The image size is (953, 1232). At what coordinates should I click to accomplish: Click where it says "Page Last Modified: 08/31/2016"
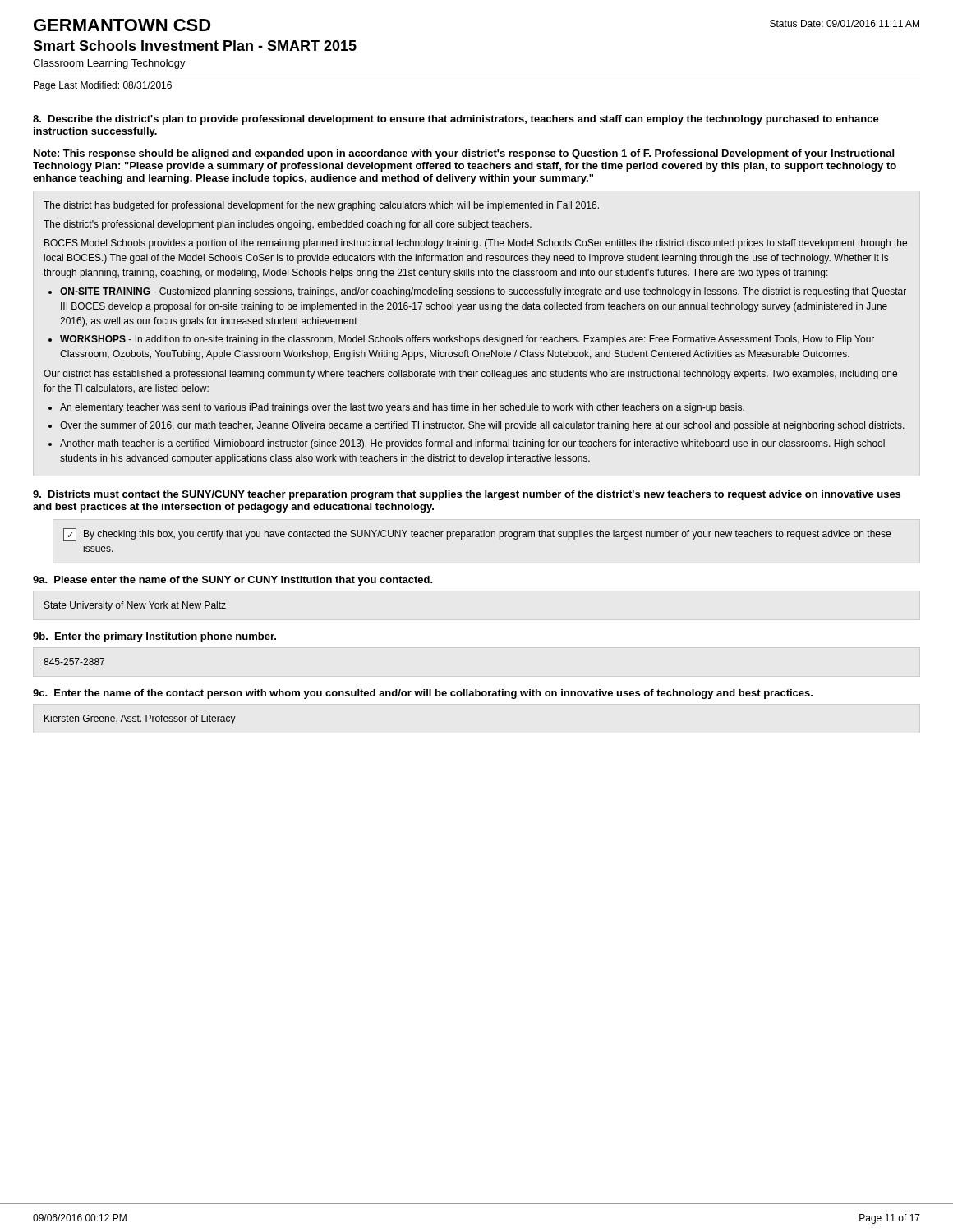[x=102, y=85]
